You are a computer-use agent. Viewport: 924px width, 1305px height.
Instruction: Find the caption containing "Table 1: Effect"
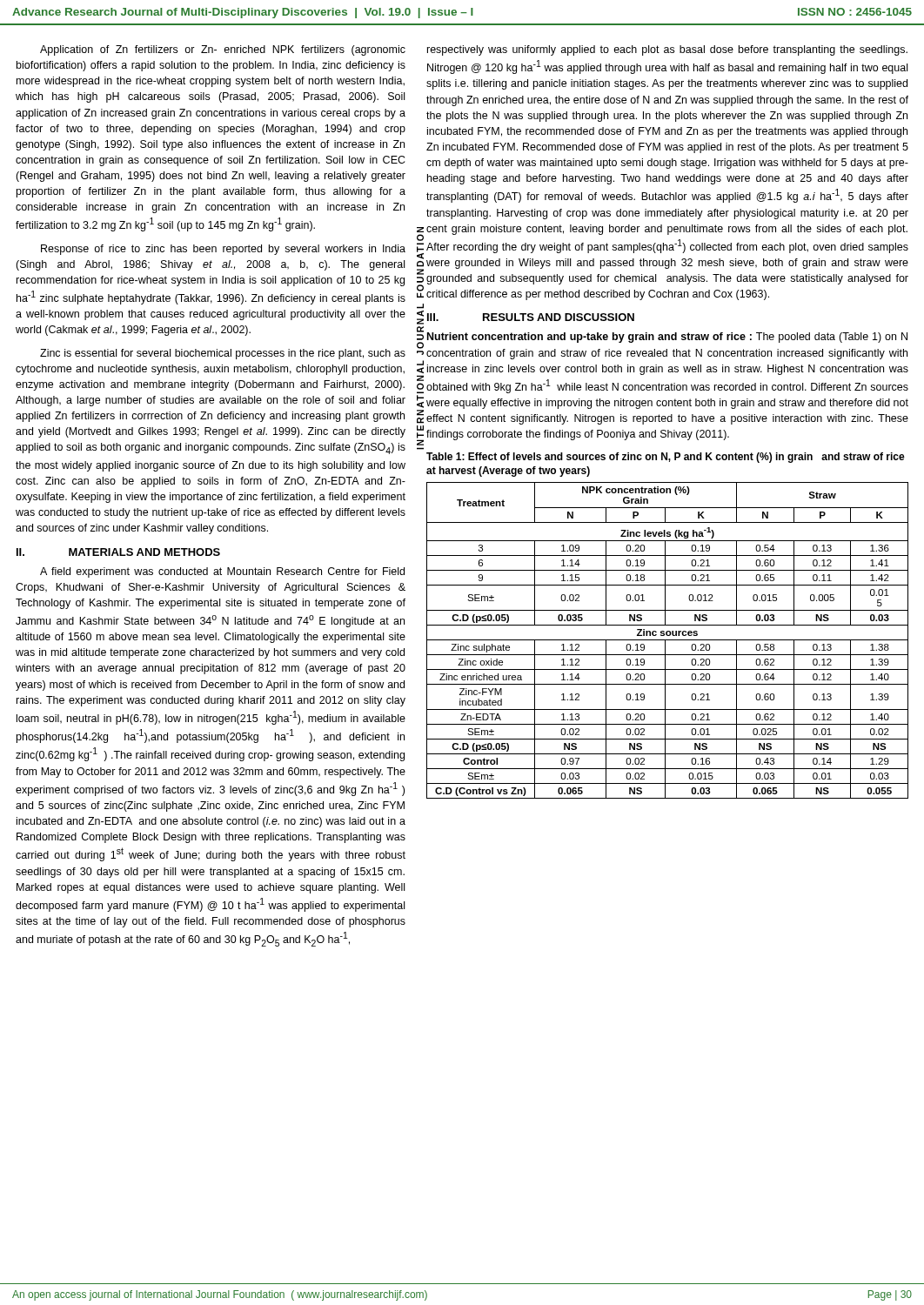(665, 464)
